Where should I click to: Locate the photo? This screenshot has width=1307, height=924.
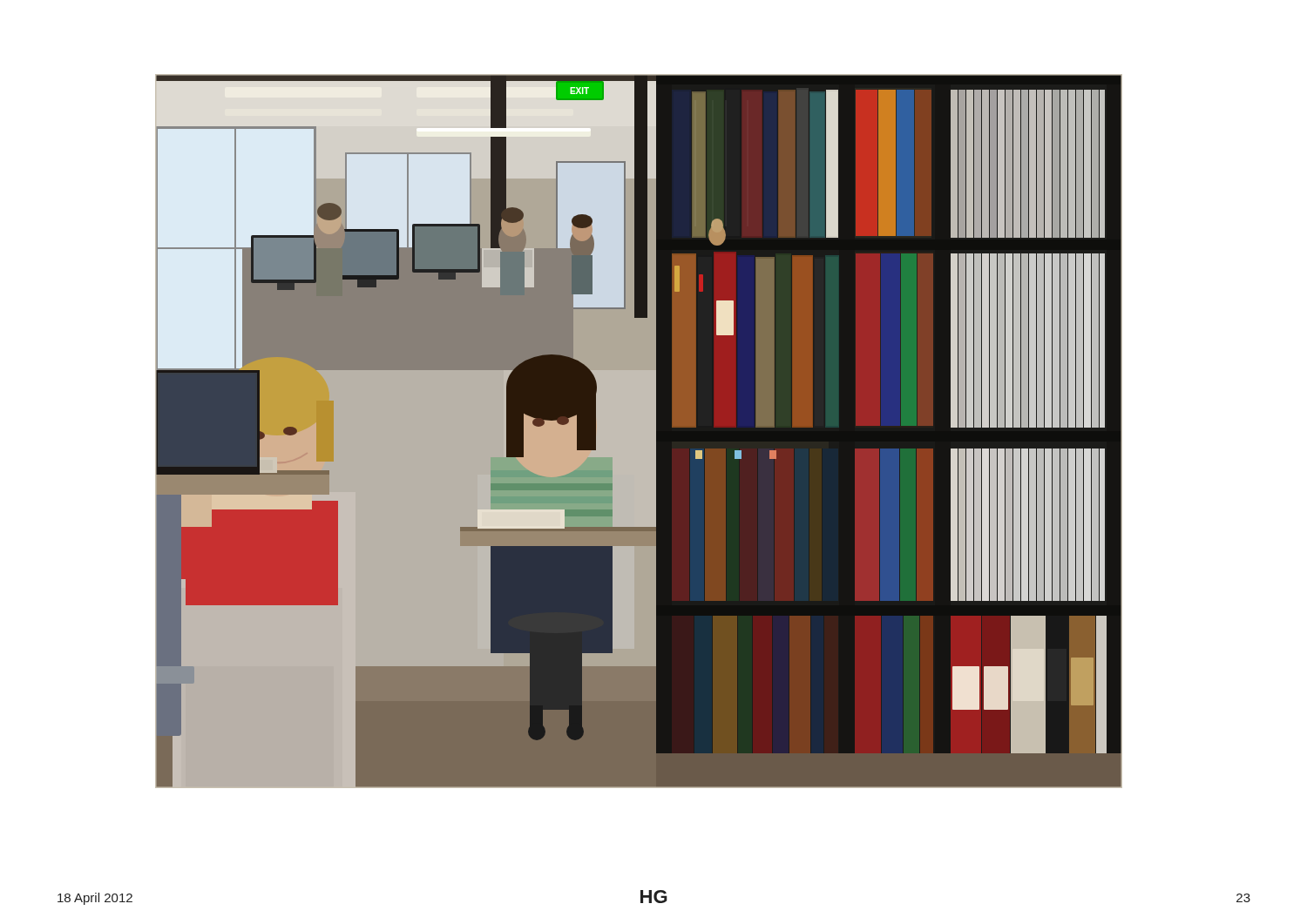tap(639, 431)
